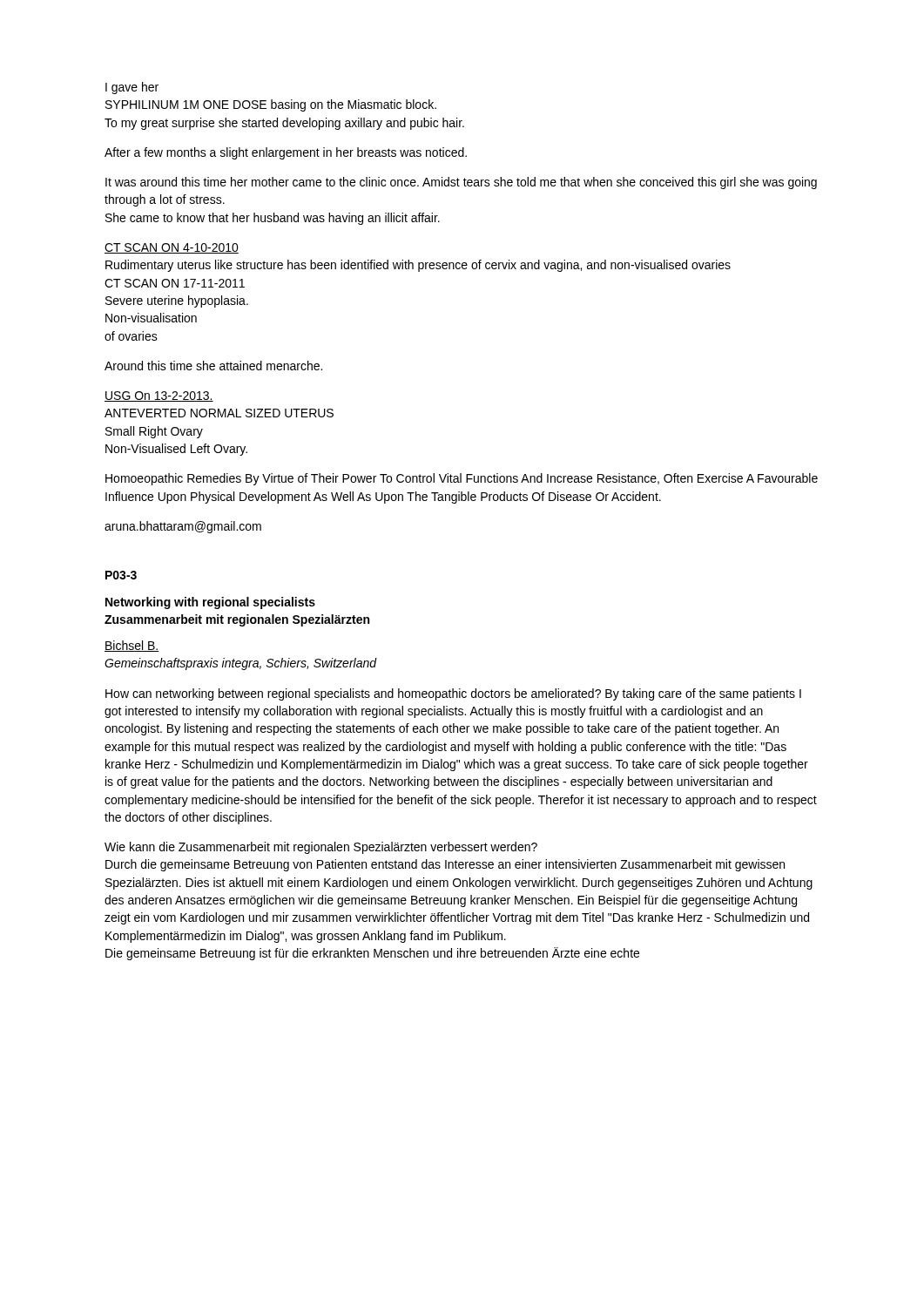Image resolution: width=924 pixels, height=1307 pixels.
Task: Find "Bichsel B. Gemeinschaftspraxis integra, Schiers, Switzerland" on this page
Action: 240,655
